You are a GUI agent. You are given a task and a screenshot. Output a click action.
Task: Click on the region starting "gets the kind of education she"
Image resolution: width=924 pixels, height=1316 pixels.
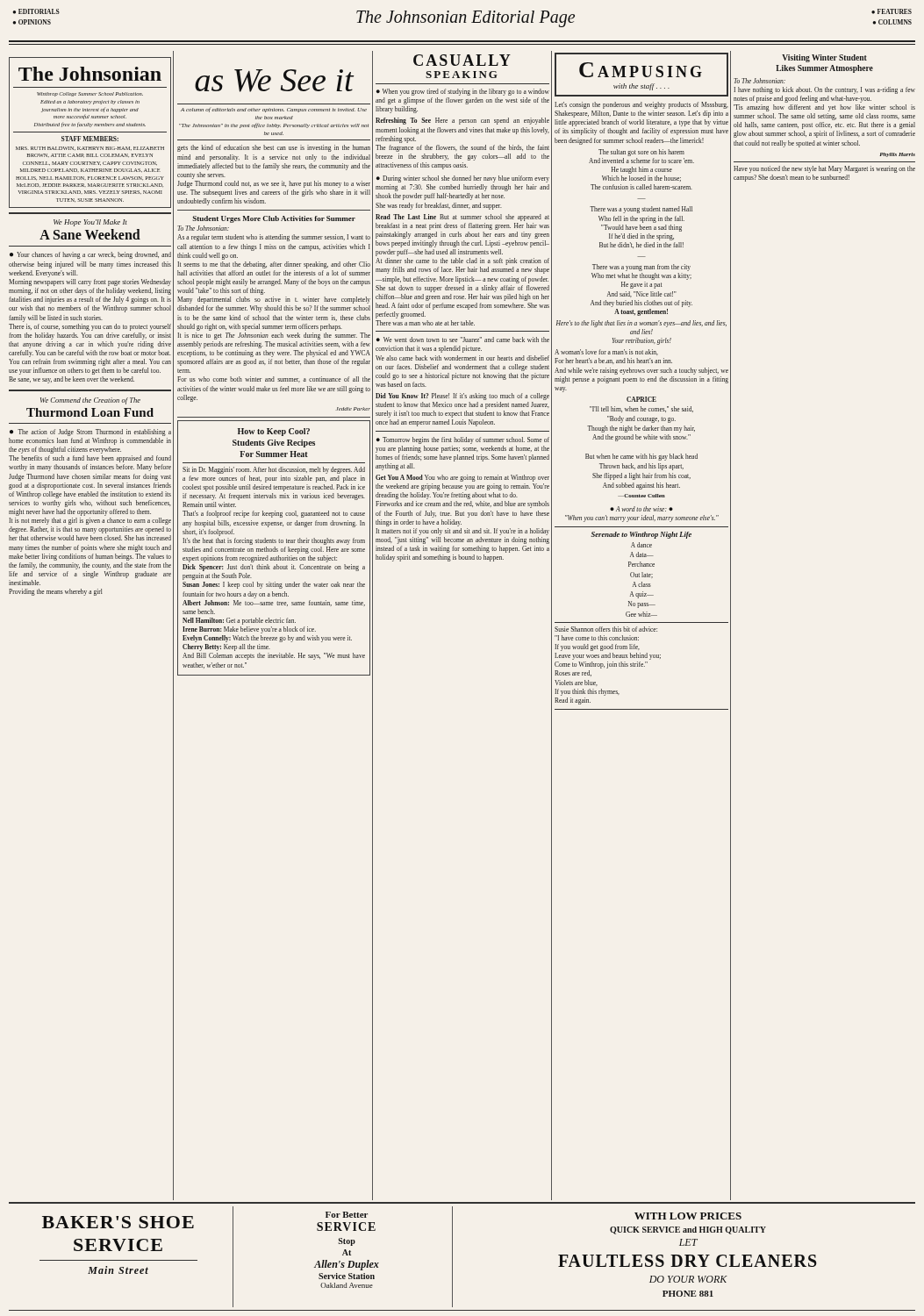274,175
